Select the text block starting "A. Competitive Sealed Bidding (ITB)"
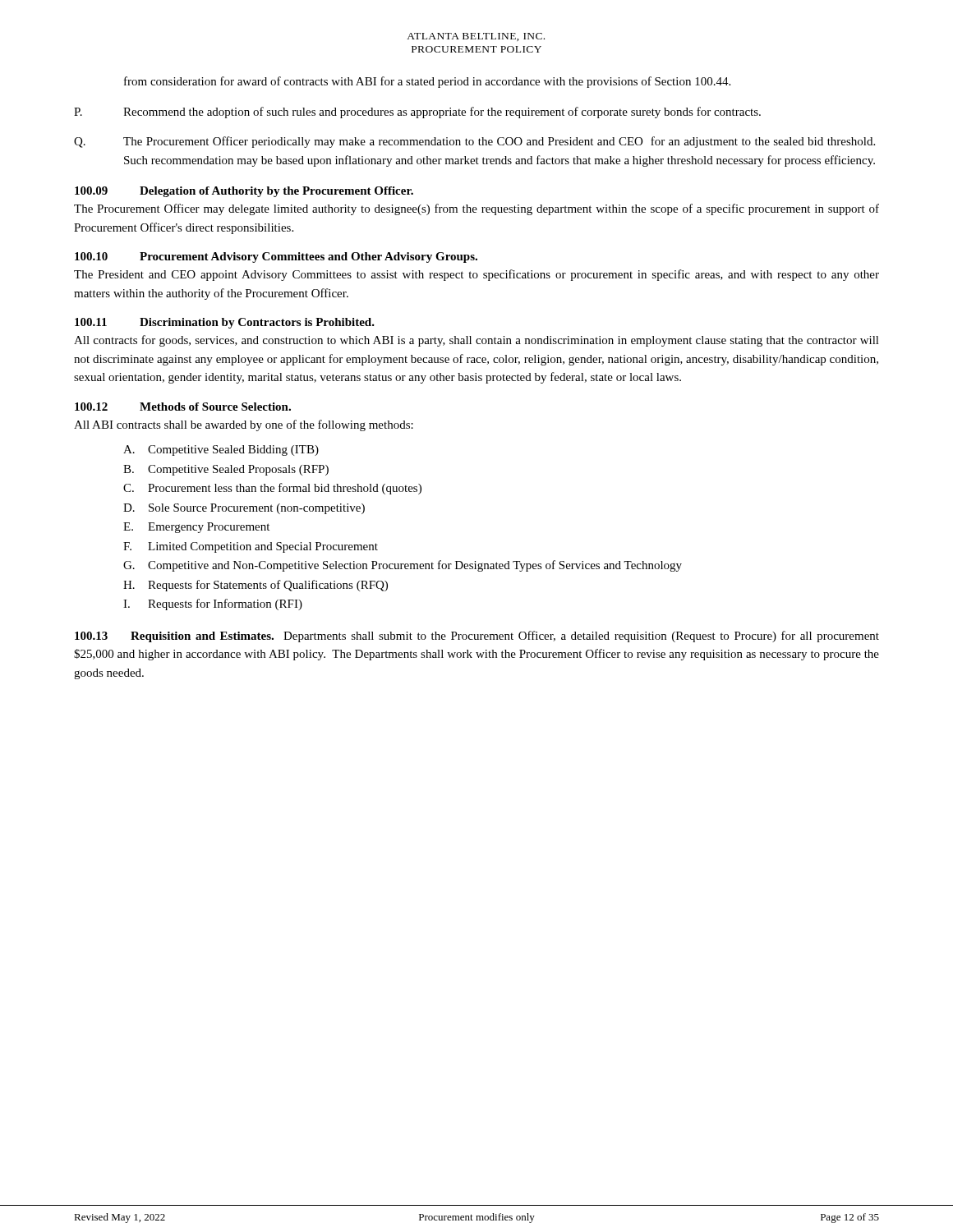 221,451
